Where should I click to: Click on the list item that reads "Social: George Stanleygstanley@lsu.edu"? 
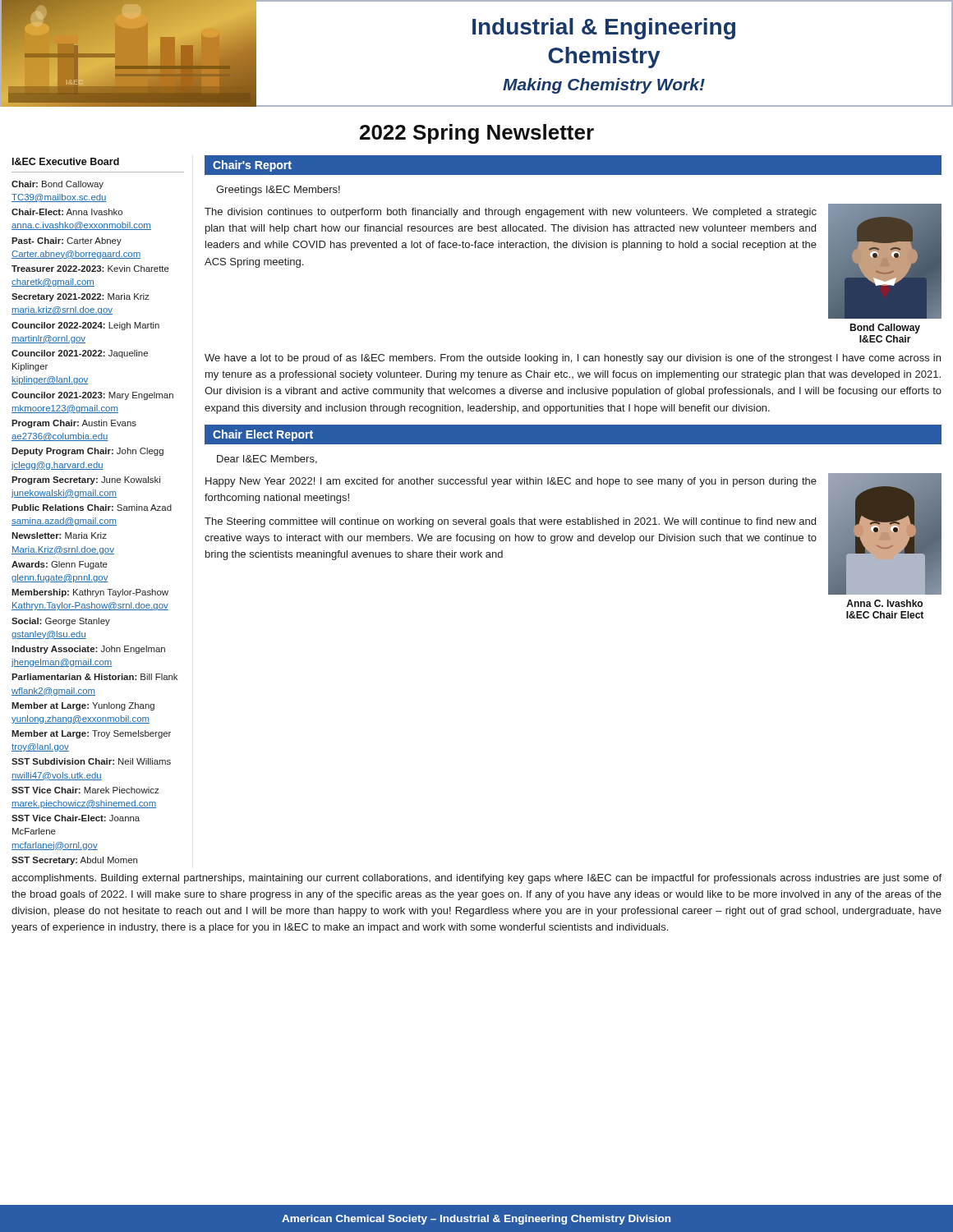61,627
